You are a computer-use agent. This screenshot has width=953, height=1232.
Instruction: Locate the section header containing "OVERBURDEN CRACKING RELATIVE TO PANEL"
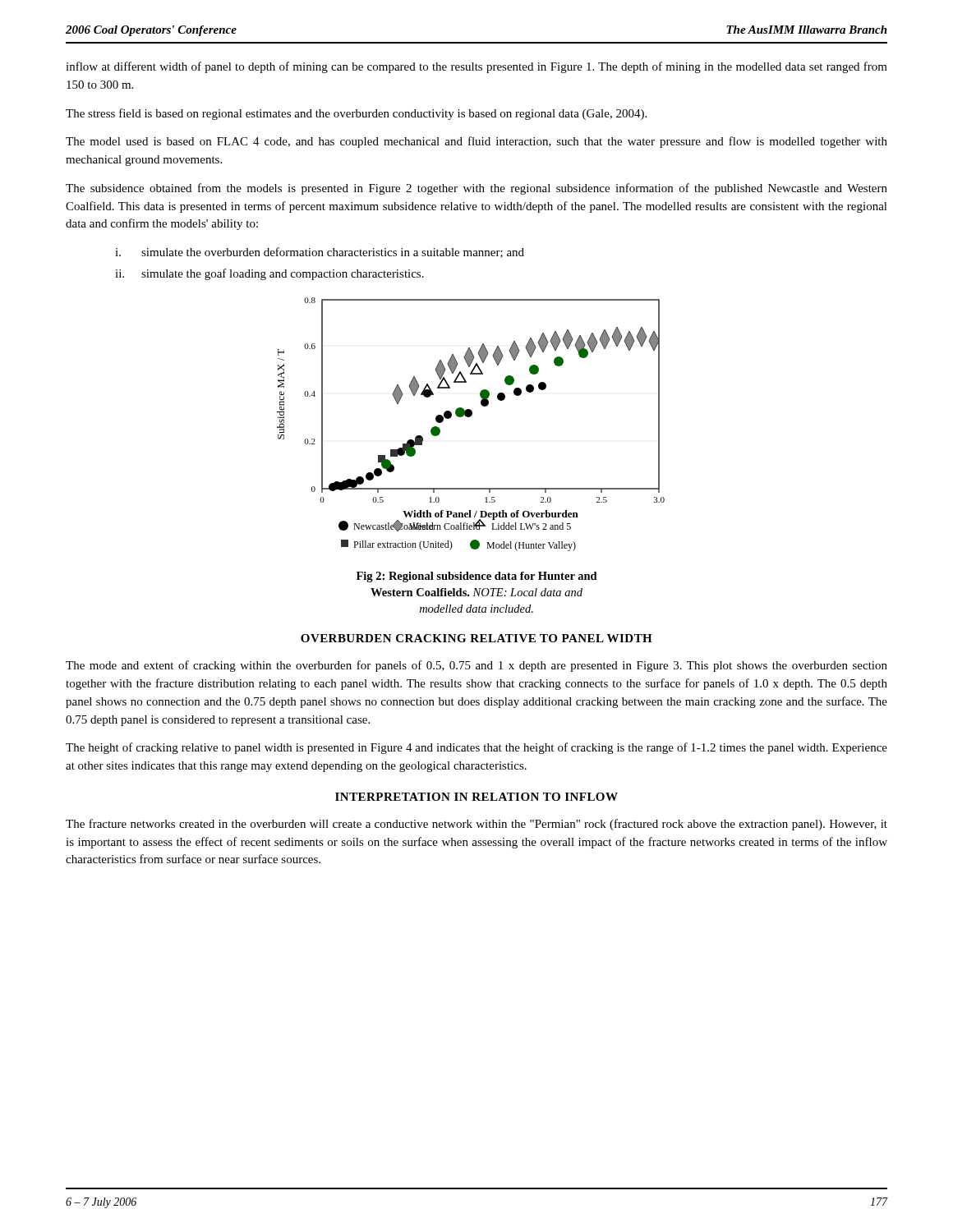coord(476,638)
